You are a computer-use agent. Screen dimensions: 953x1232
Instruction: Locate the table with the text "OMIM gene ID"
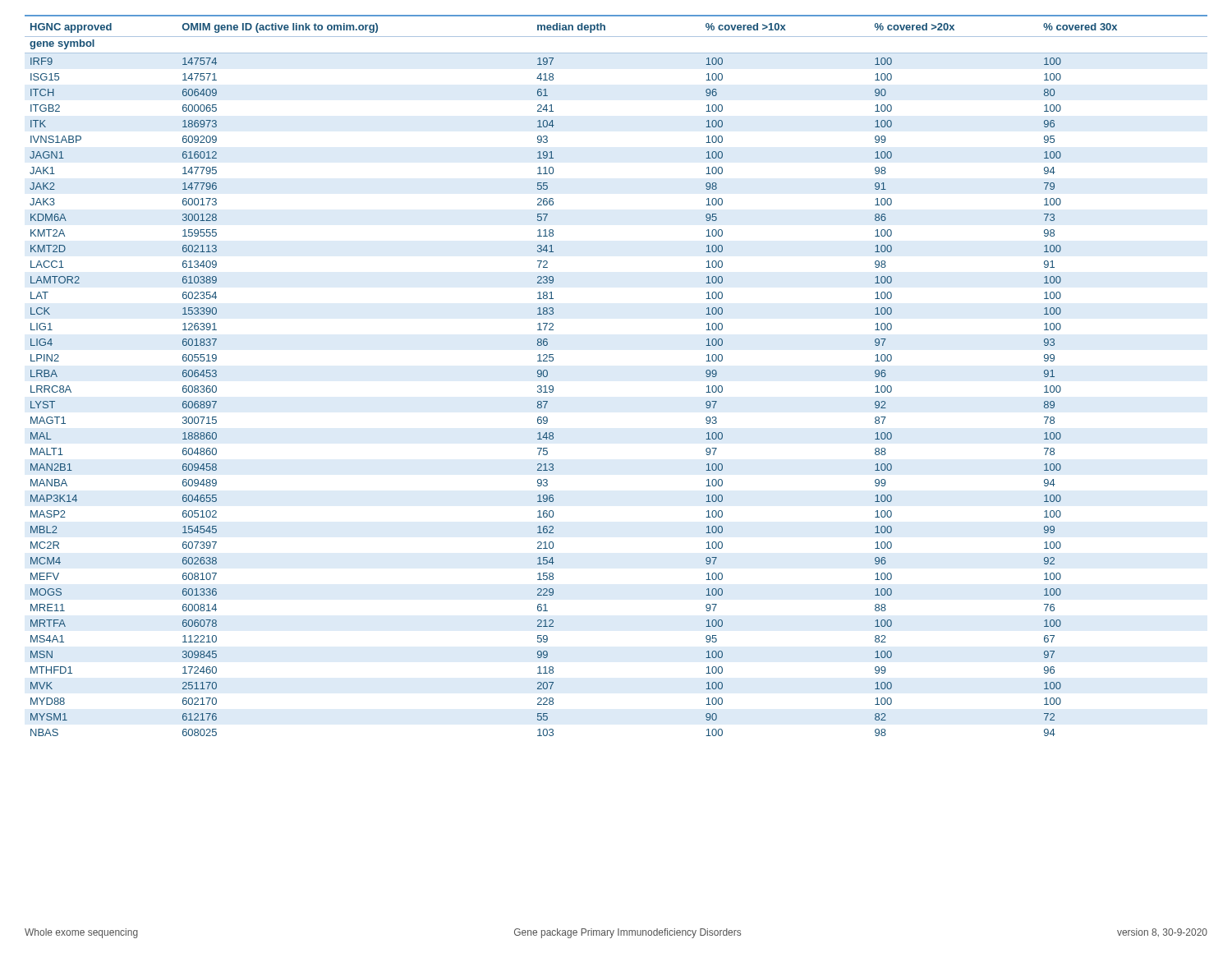point(616,370)
